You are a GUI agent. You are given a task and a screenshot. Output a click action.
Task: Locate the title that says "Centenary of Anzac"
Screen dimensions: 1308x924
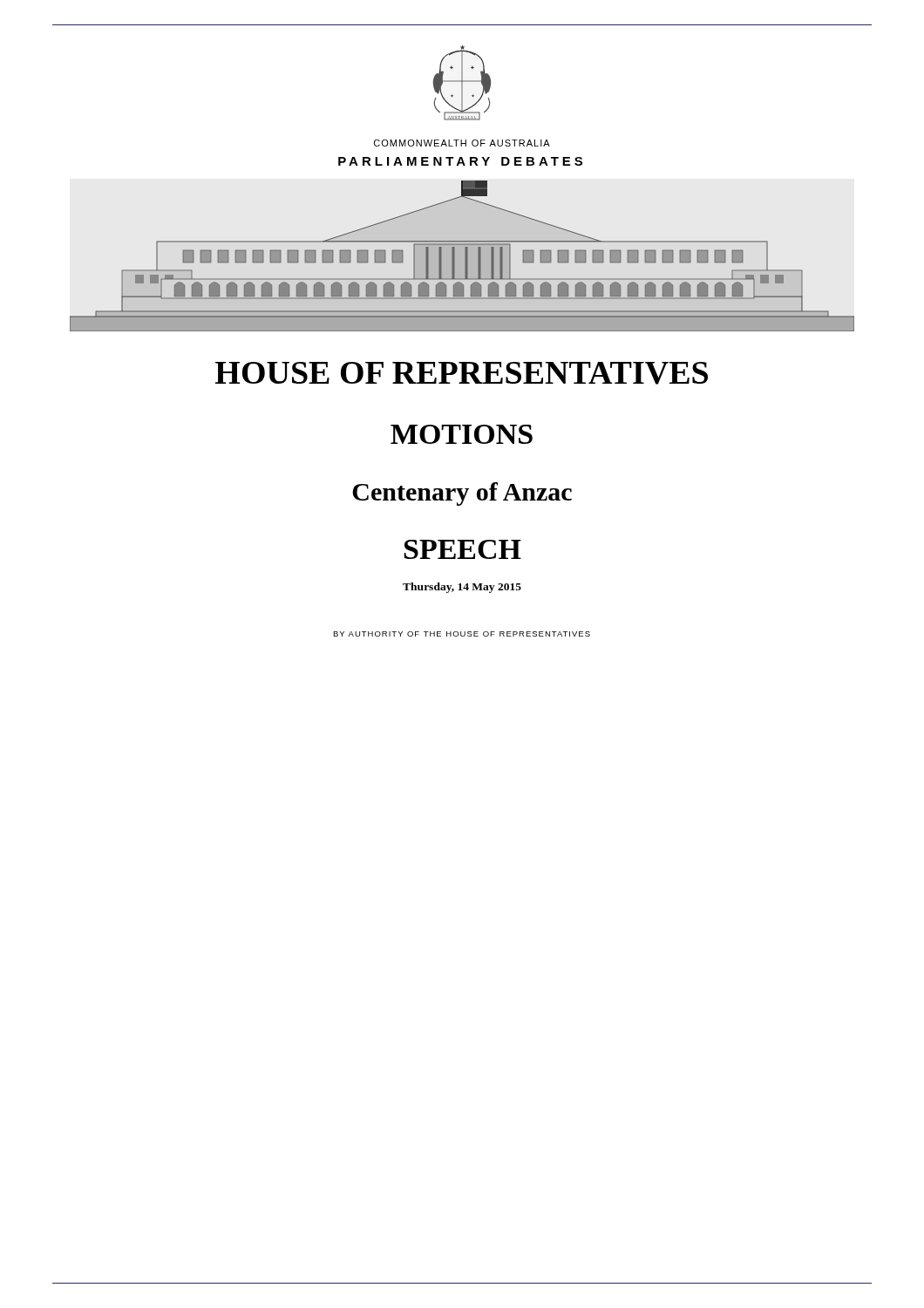tap(462, 491)
